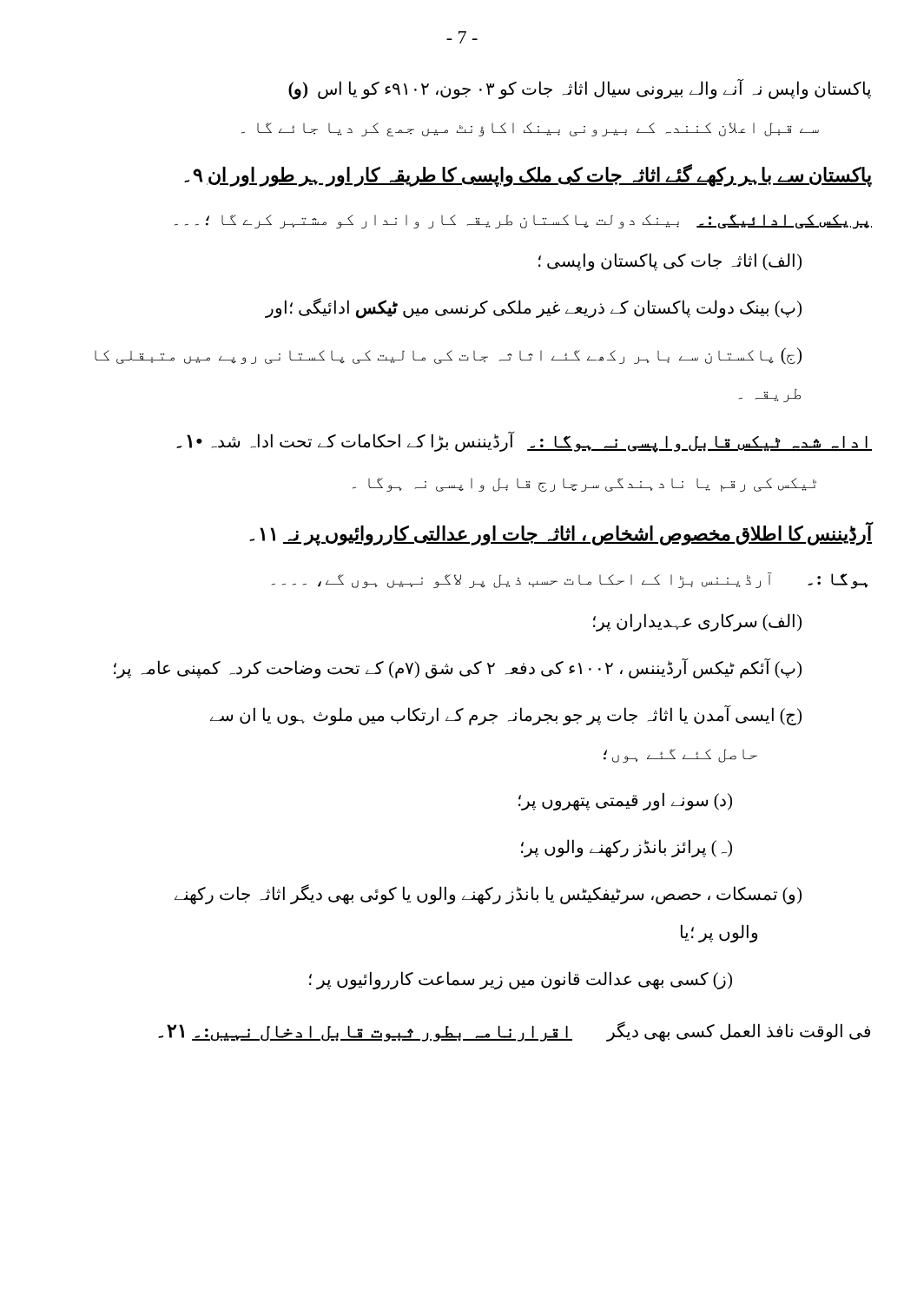Select the text starting "(د) سونے اور قیمتی پتھروں پر؛"
Image resolution: width=924 pixels, height=1303 pixels.
pos(625,800)
